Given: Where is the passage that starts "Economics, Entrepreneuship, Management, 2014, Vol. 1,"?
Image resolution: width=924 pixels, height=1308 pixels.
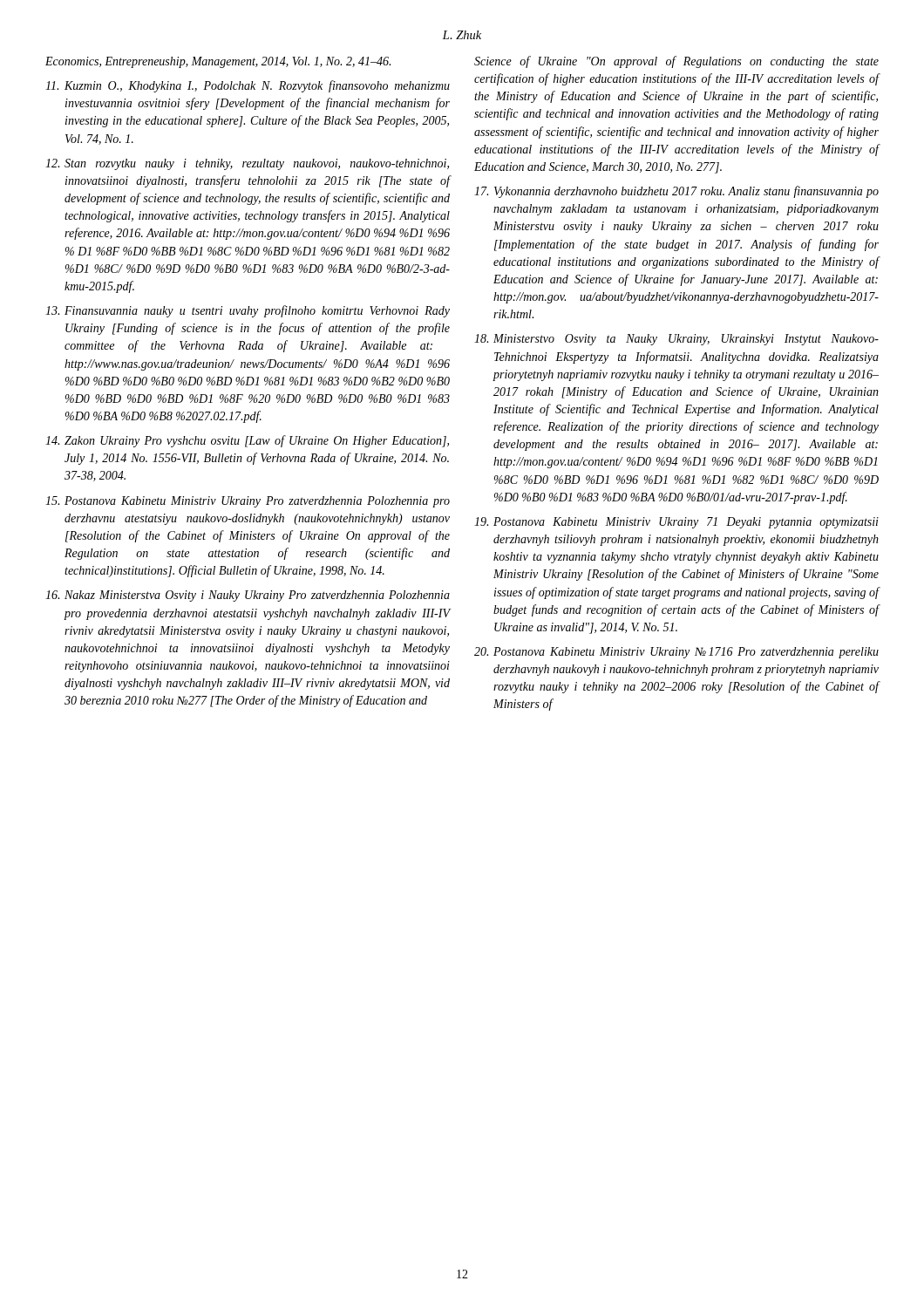Looking at the screenshot, I should pyautogui.click(x=219, y=62).
